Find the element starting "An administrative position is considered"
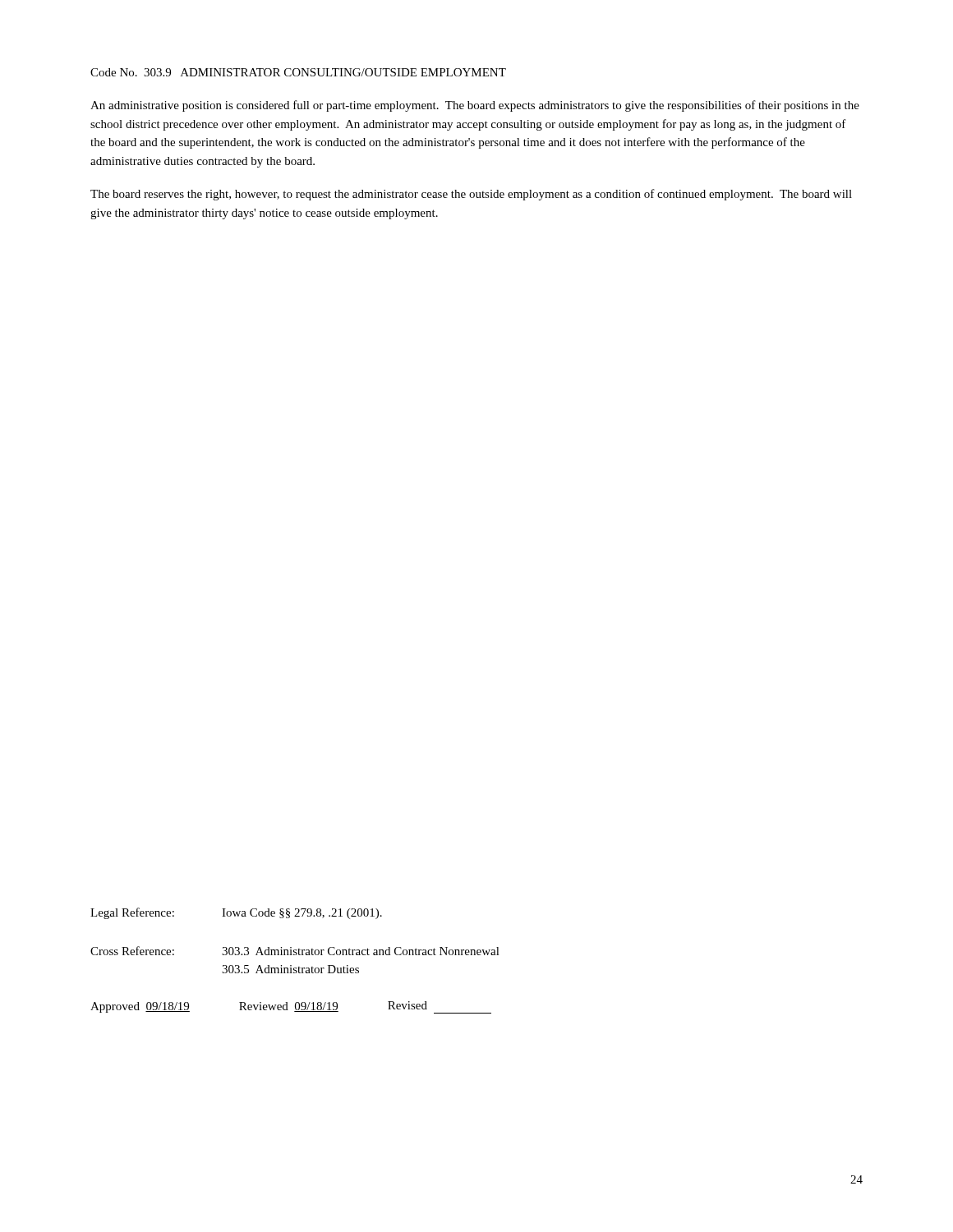Viewport: 953px width, 1232px height. 475,133
